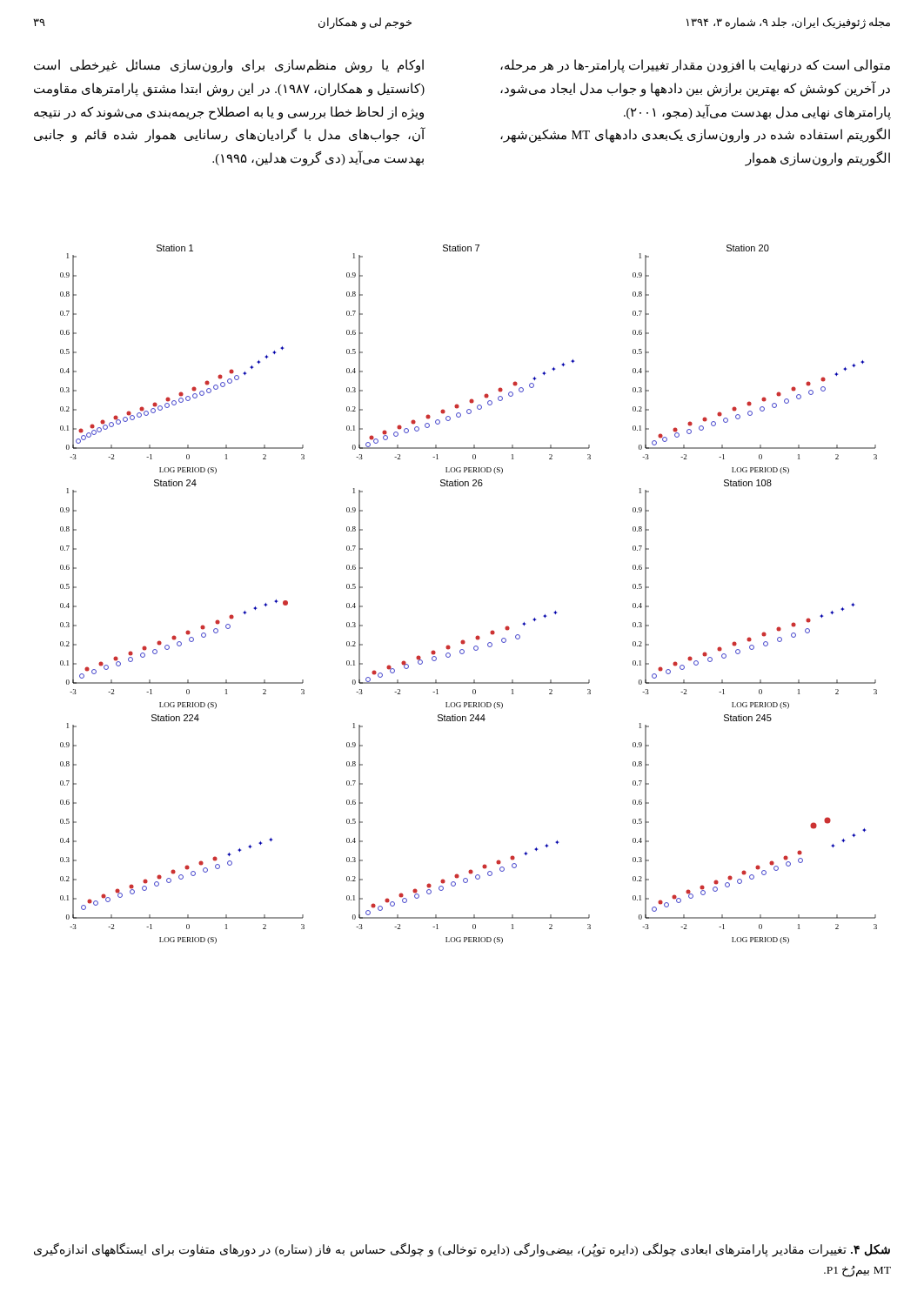This screenshot has width=924, height=1305.
Task: Point to the text block starting "اوکام یا روش منظم‌سازی برای وارون‌سازی"
Action: 229,112
